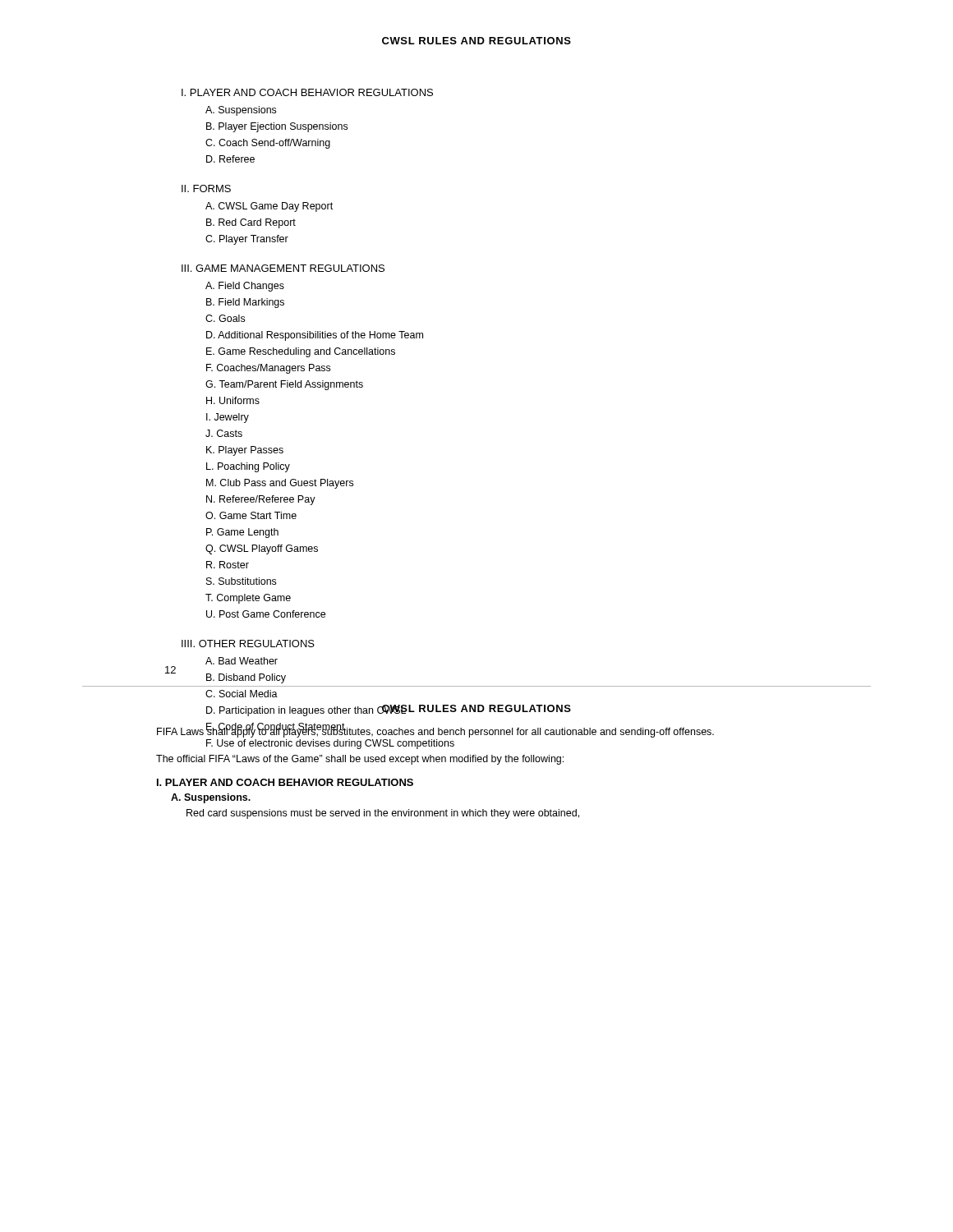Screen dimensions: 1232x953
Task: Where is the section header that starts "I. PLAYER AND COACH BEHAVIOR"?
Action: click(285, 782)
